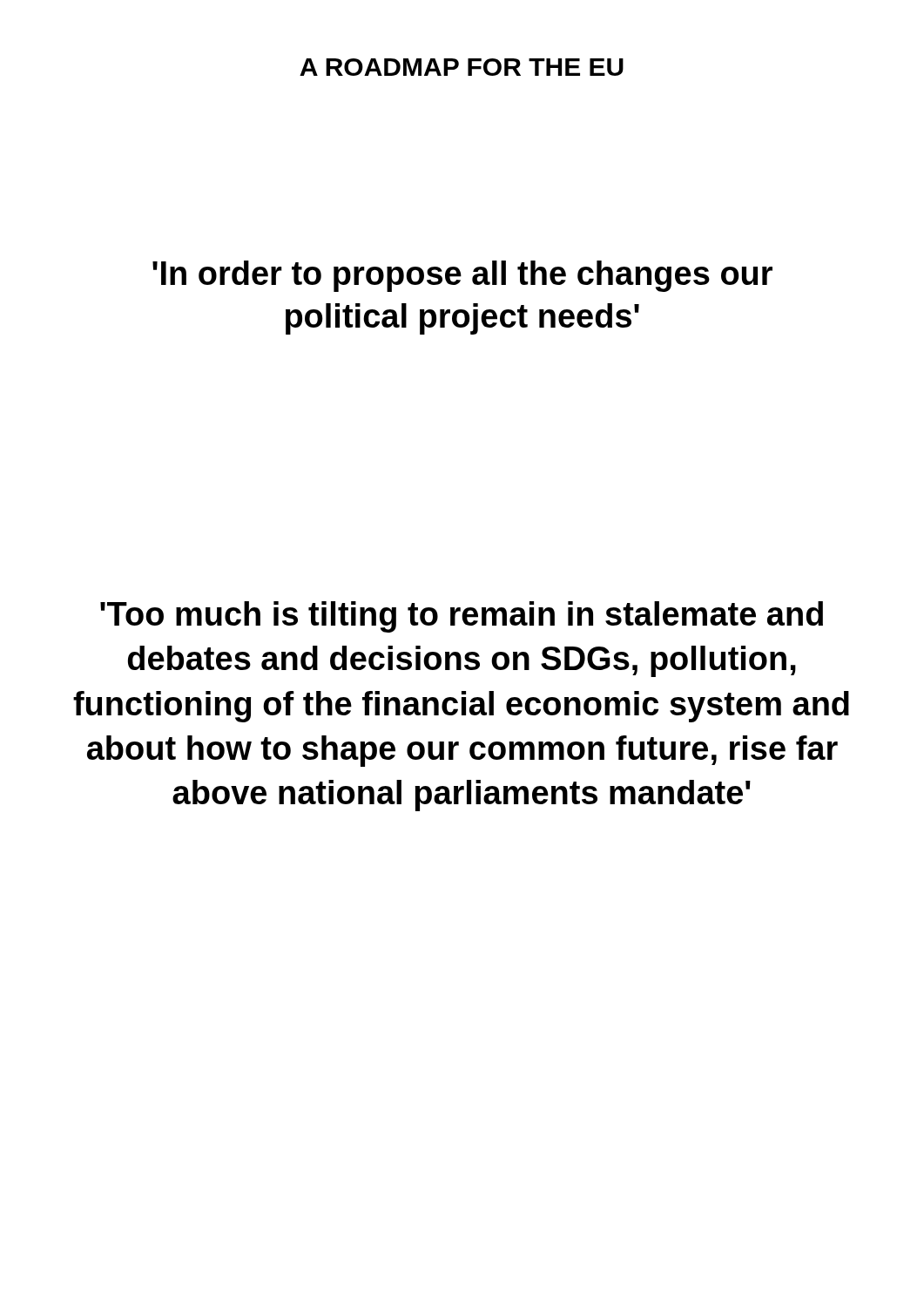Where is the passage that starts "'Too much is tilting to"?
The height and width of the screenshot is (1307, 924).
click(x=462, y=704)
